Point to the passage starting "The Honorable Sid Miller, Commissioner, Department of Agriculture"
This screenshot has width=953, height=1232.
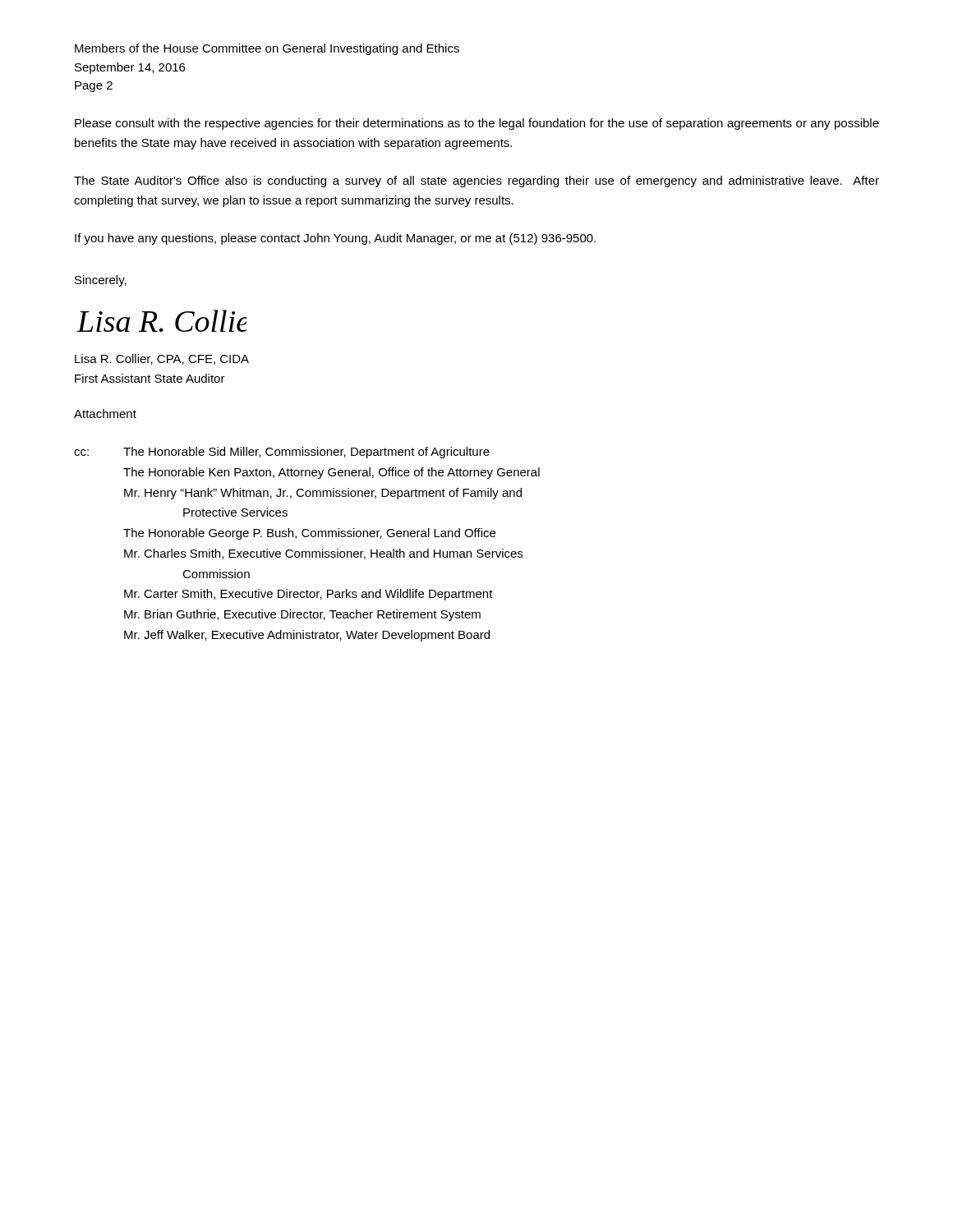tap(306, 451)
